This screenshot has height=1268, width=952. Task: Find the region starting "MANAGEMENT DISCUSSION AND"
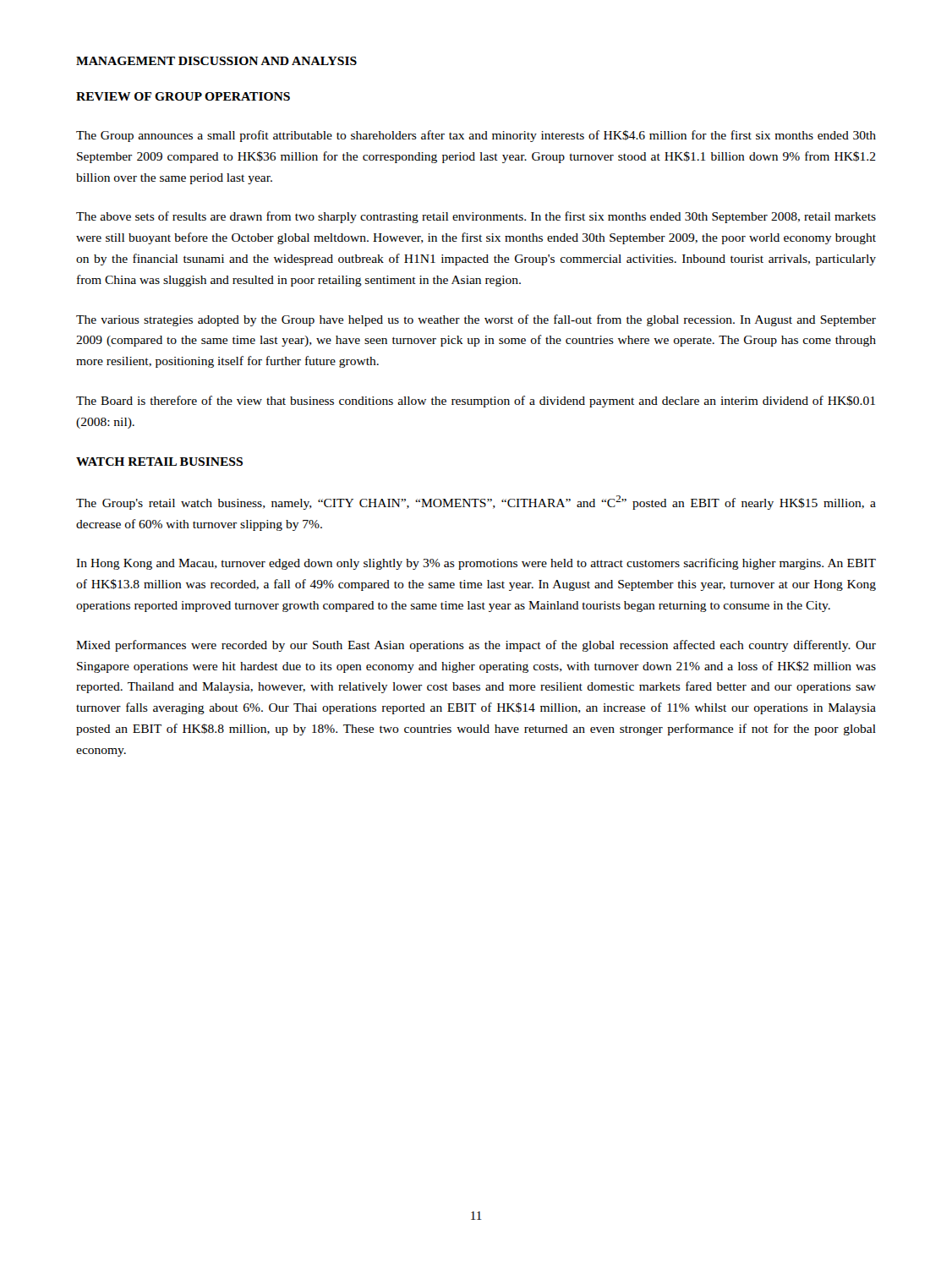pos(216,60)
